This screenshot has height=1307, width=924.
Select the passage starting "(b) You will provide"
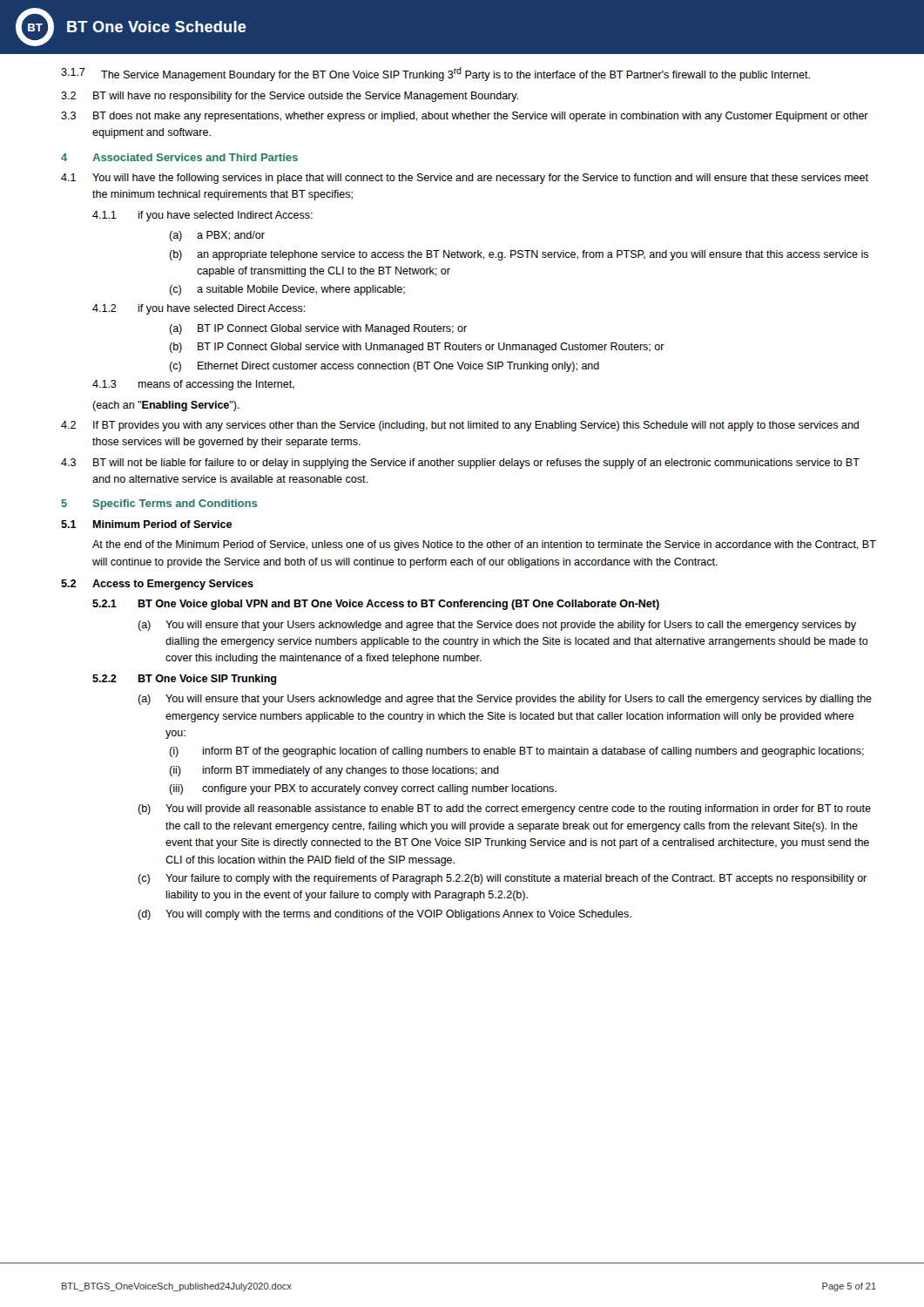[x=507, y=835]
